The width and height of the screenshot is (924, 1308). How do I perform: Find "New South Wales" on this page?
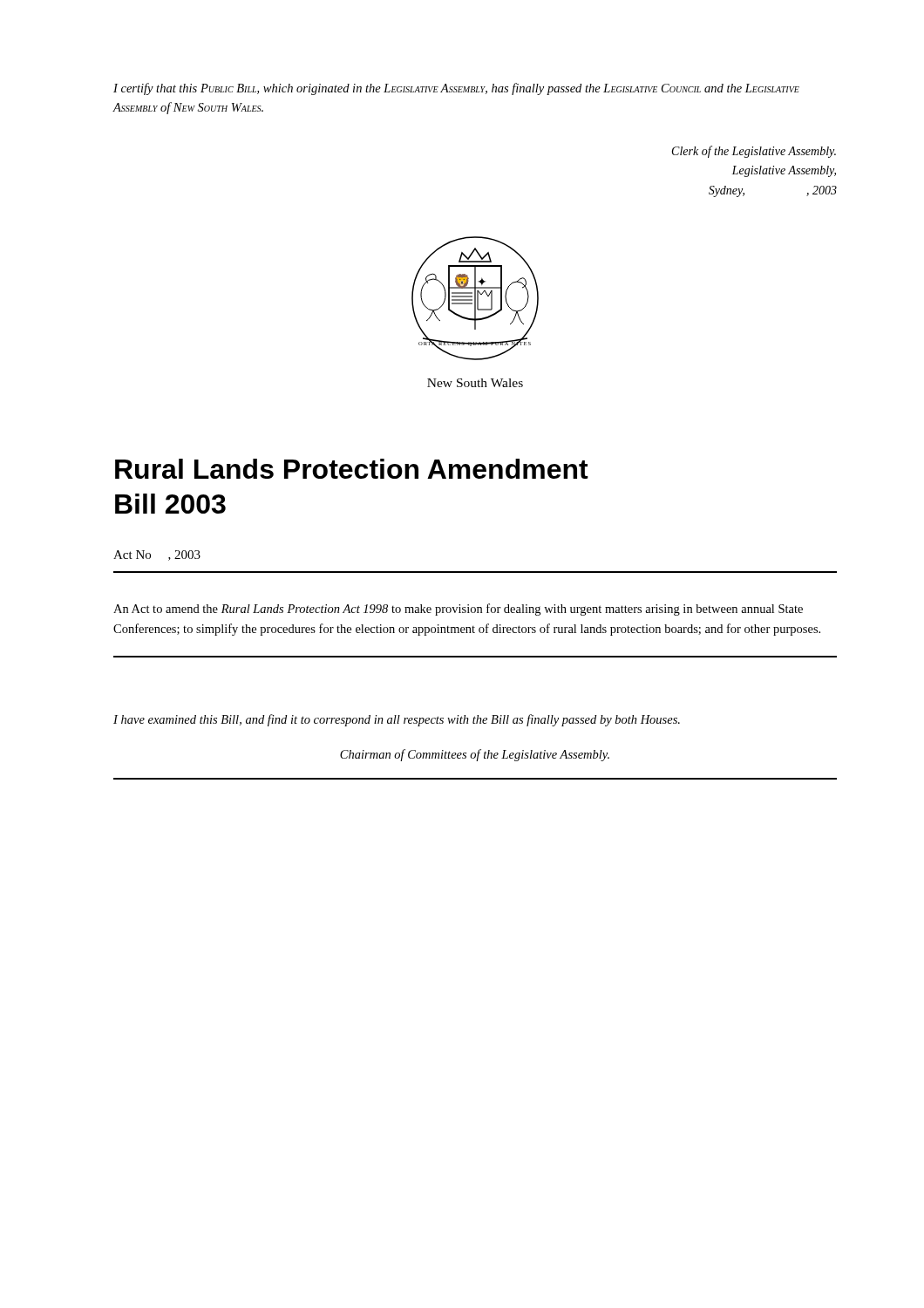[x=475, y=382]
